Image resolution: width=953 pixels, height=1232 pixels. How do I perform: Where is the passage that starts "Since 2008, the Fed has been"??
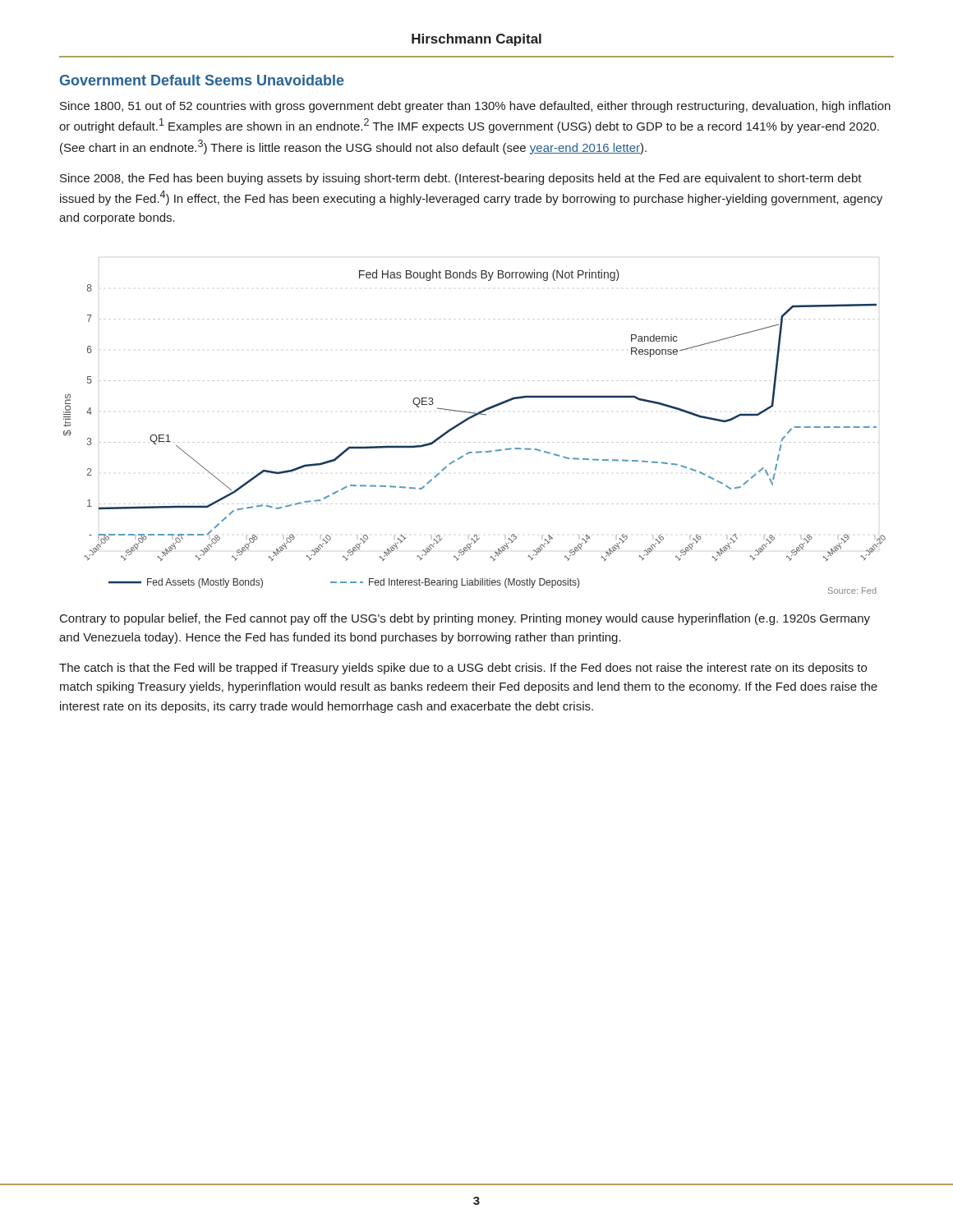click(x=471, y=198)
